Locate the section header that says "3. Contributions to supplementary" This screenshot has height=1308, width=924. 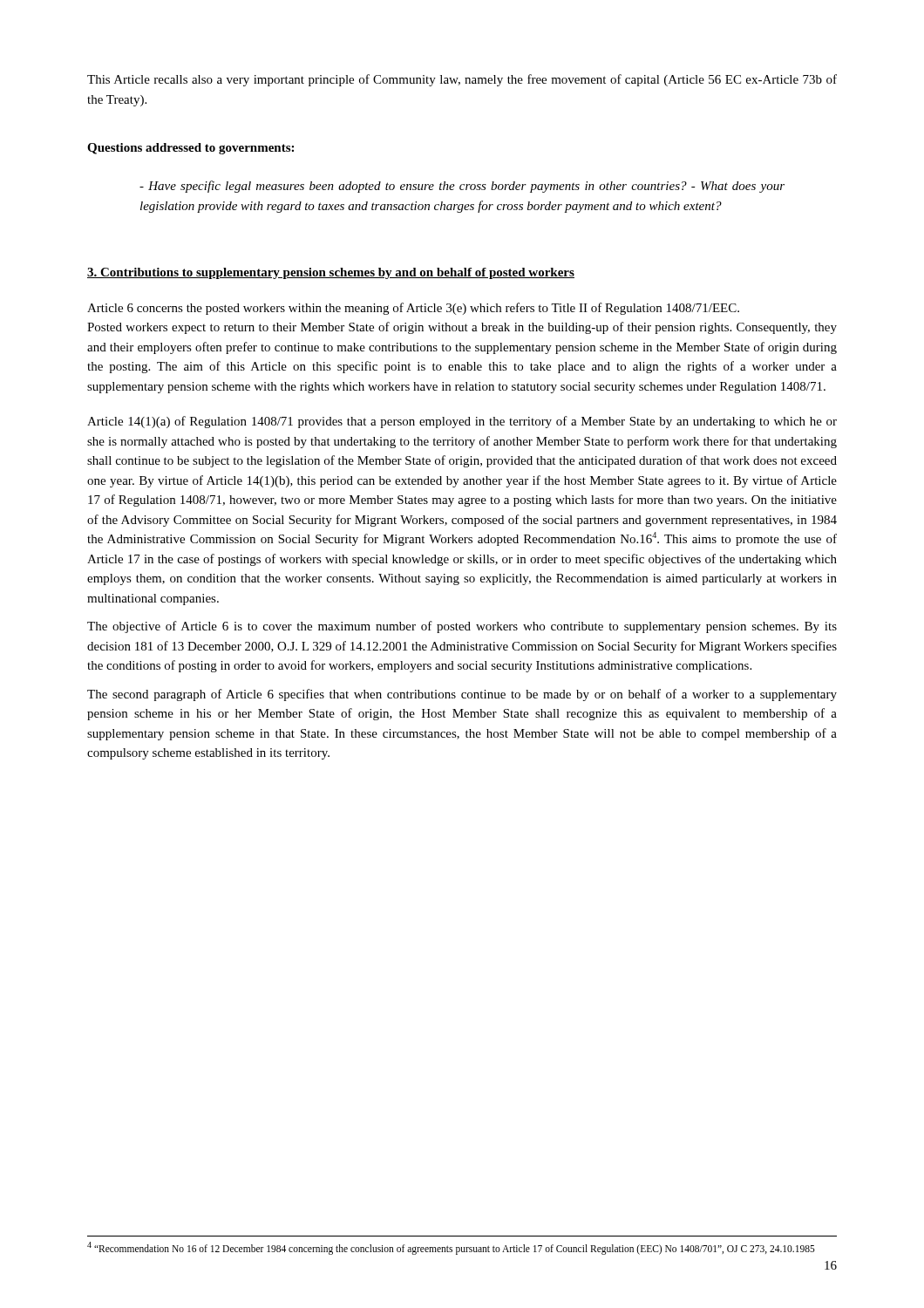click(331, 272)
